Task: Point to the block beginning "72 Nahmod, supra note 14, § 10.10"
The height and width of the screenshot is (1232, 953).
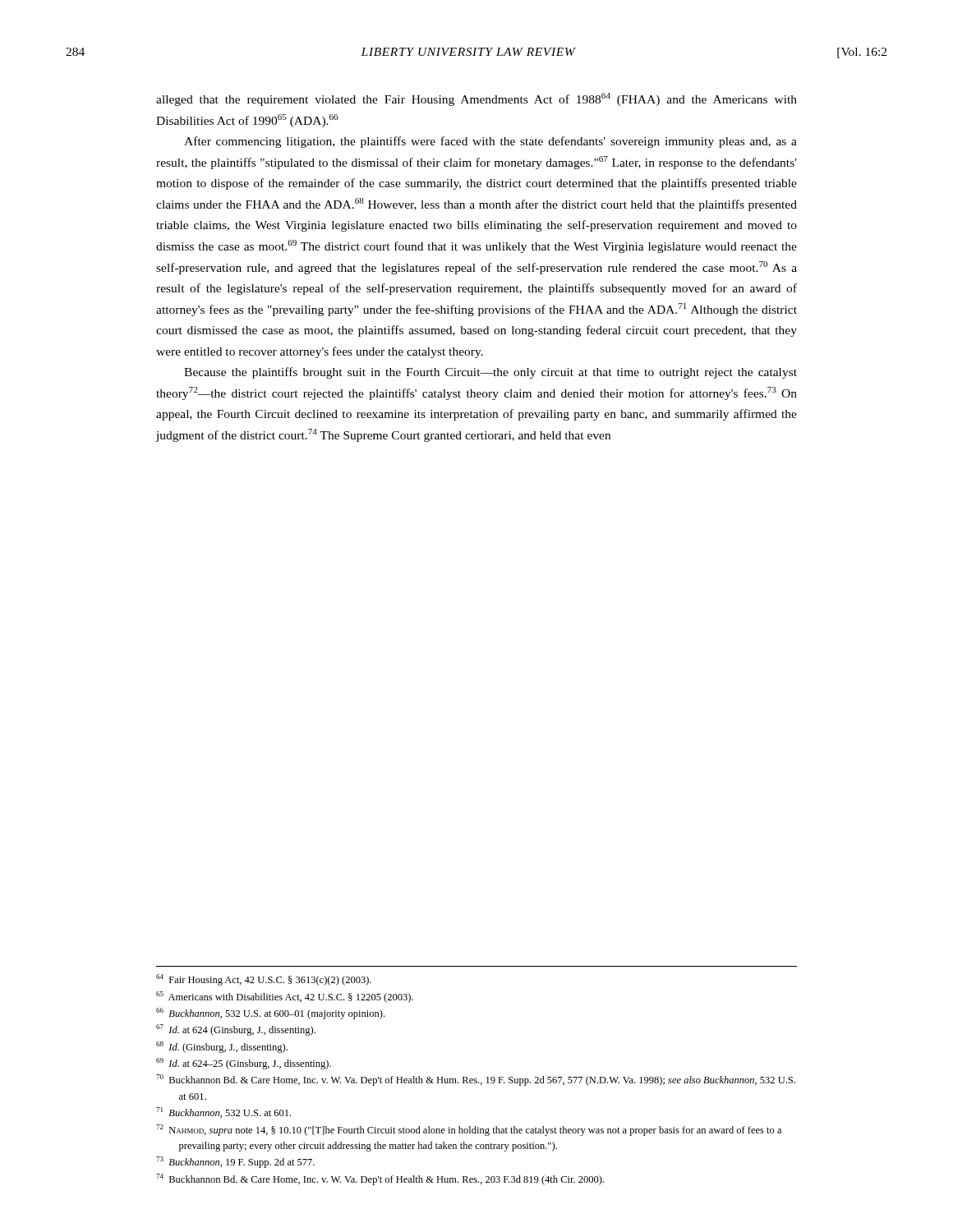Action: tap(476, 1138)
